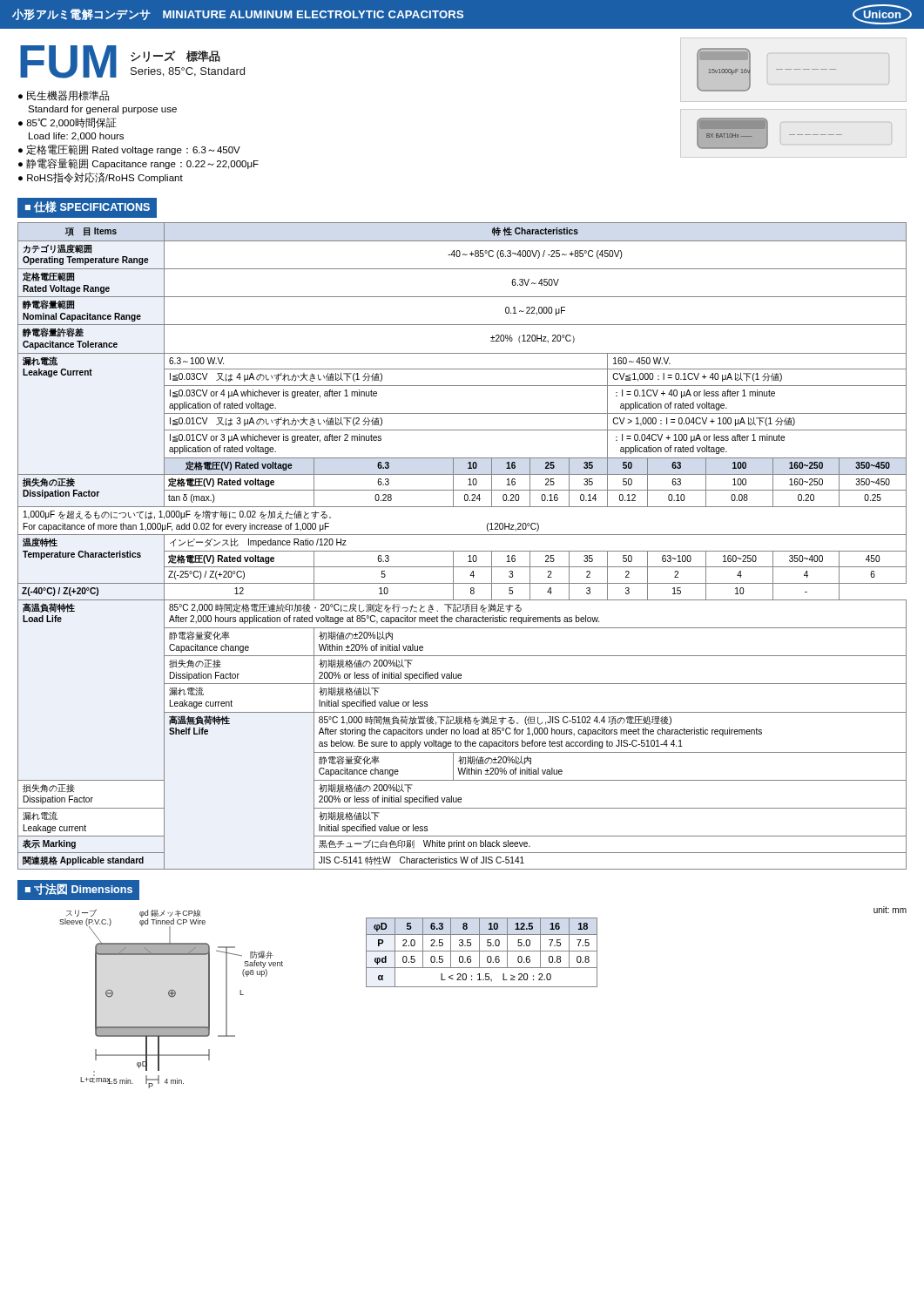This screenshot has height=1307, width=924.
Task: Select the table that reads "L < 20：1.5, L ≥"
Action: coord(636,946)
